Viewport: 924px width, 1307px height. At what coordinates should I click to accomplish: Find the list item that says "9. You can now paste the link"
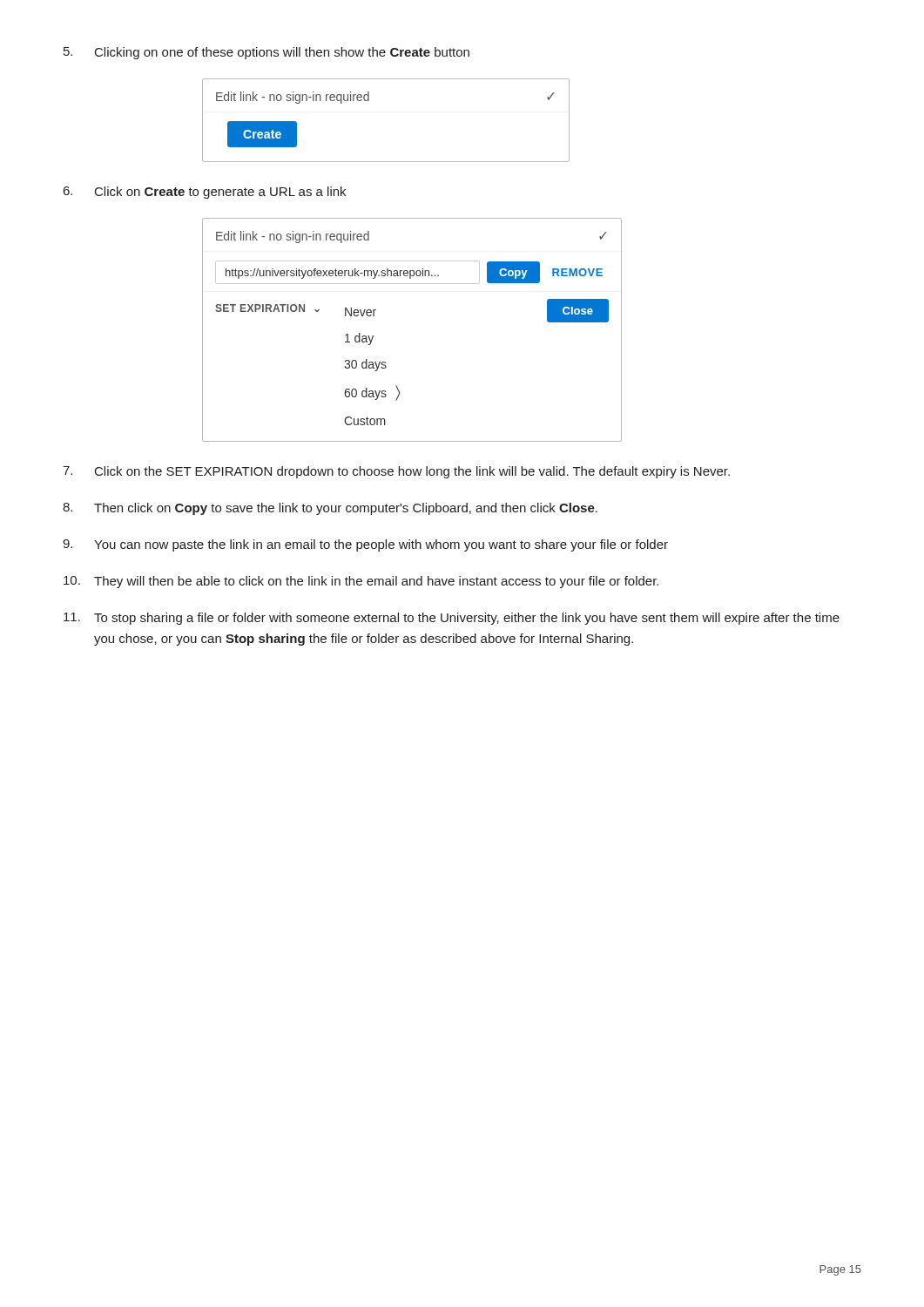[462, 545]
